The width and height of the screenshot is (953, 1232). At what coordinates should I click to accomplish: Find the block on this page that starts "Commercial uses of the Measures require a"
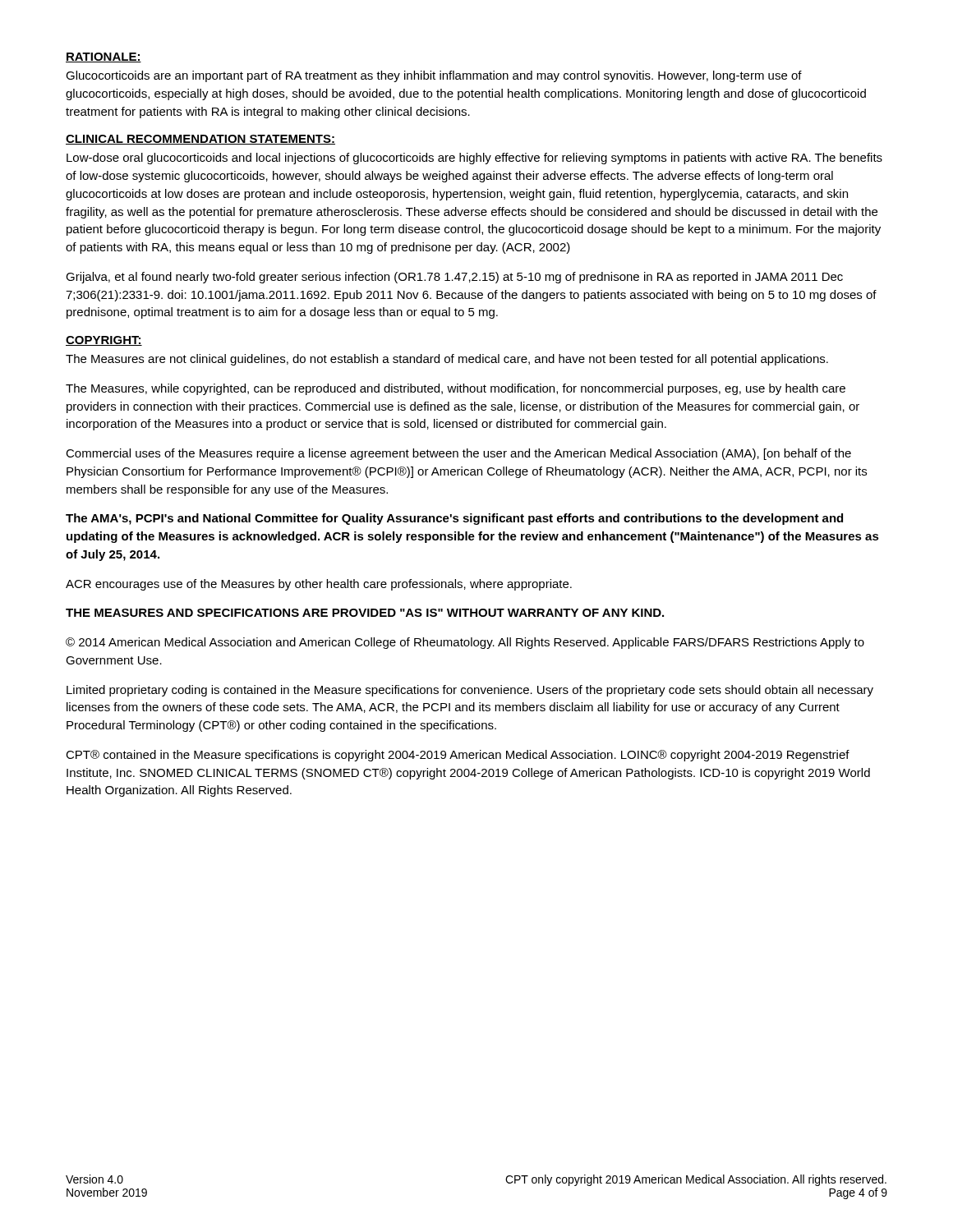[x=467, y=471]
